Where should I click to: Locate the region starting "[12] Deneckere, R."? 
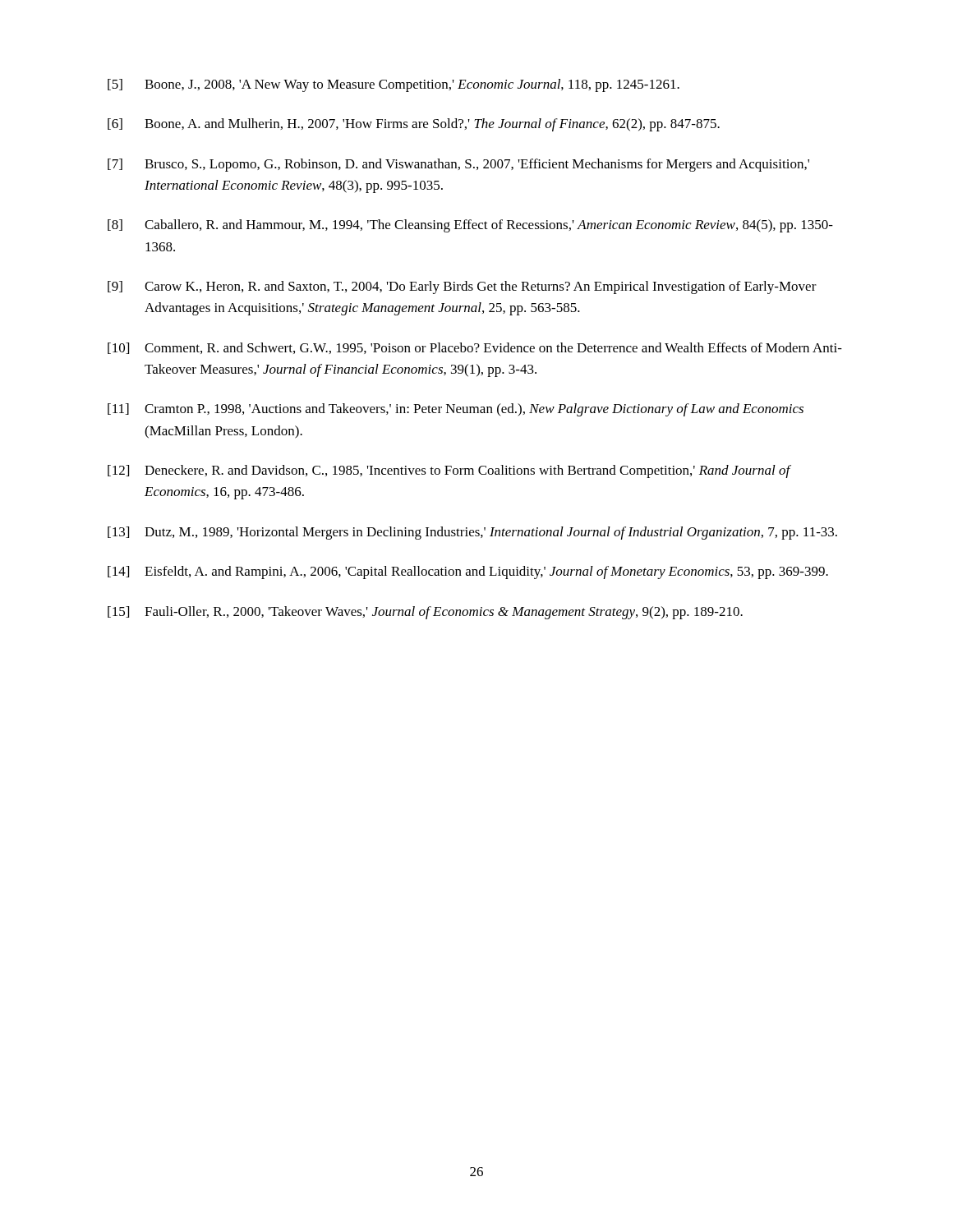point(476,482)
